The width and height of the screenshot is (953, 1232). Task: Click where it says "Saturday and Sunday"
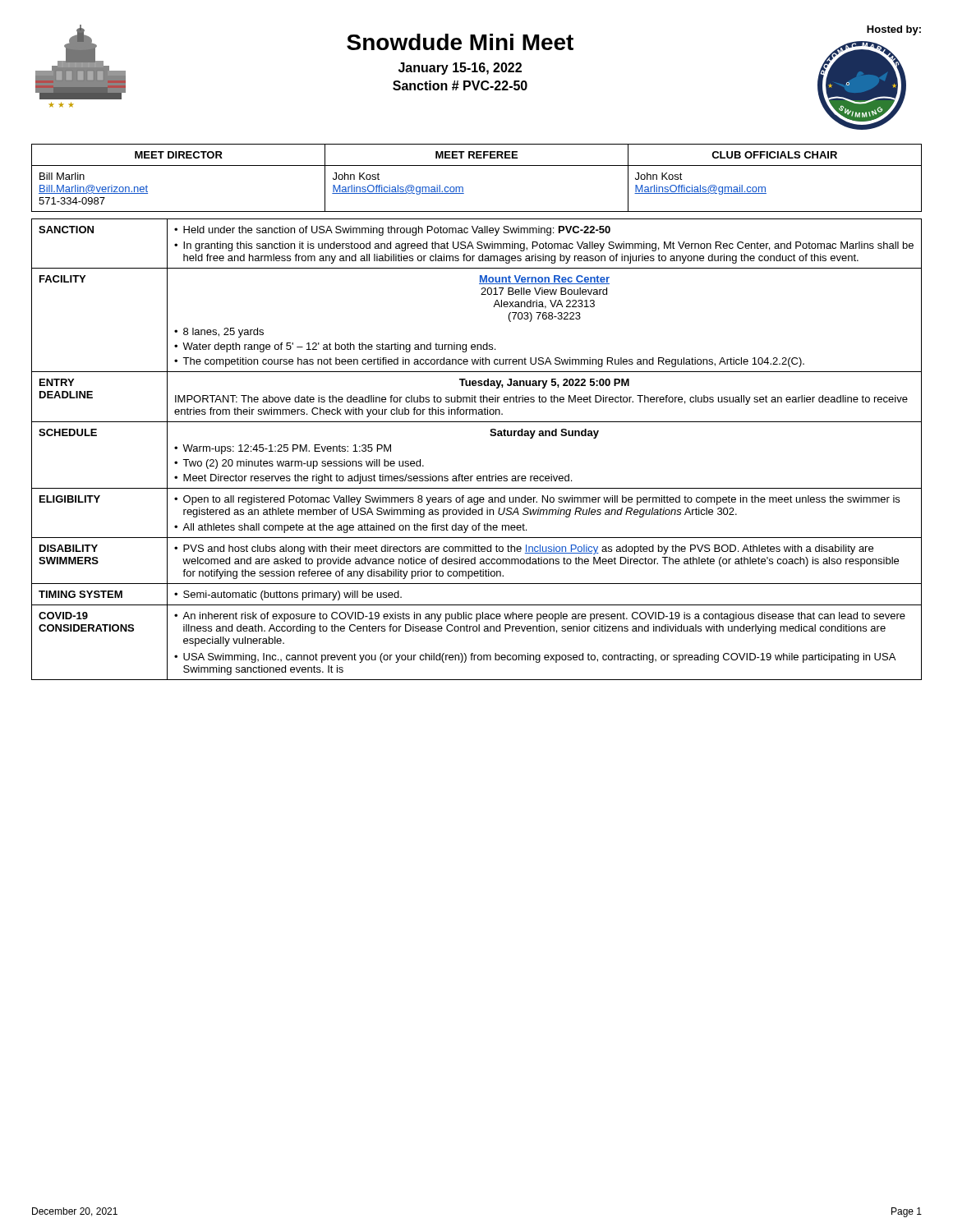click(x=544, y=432)
